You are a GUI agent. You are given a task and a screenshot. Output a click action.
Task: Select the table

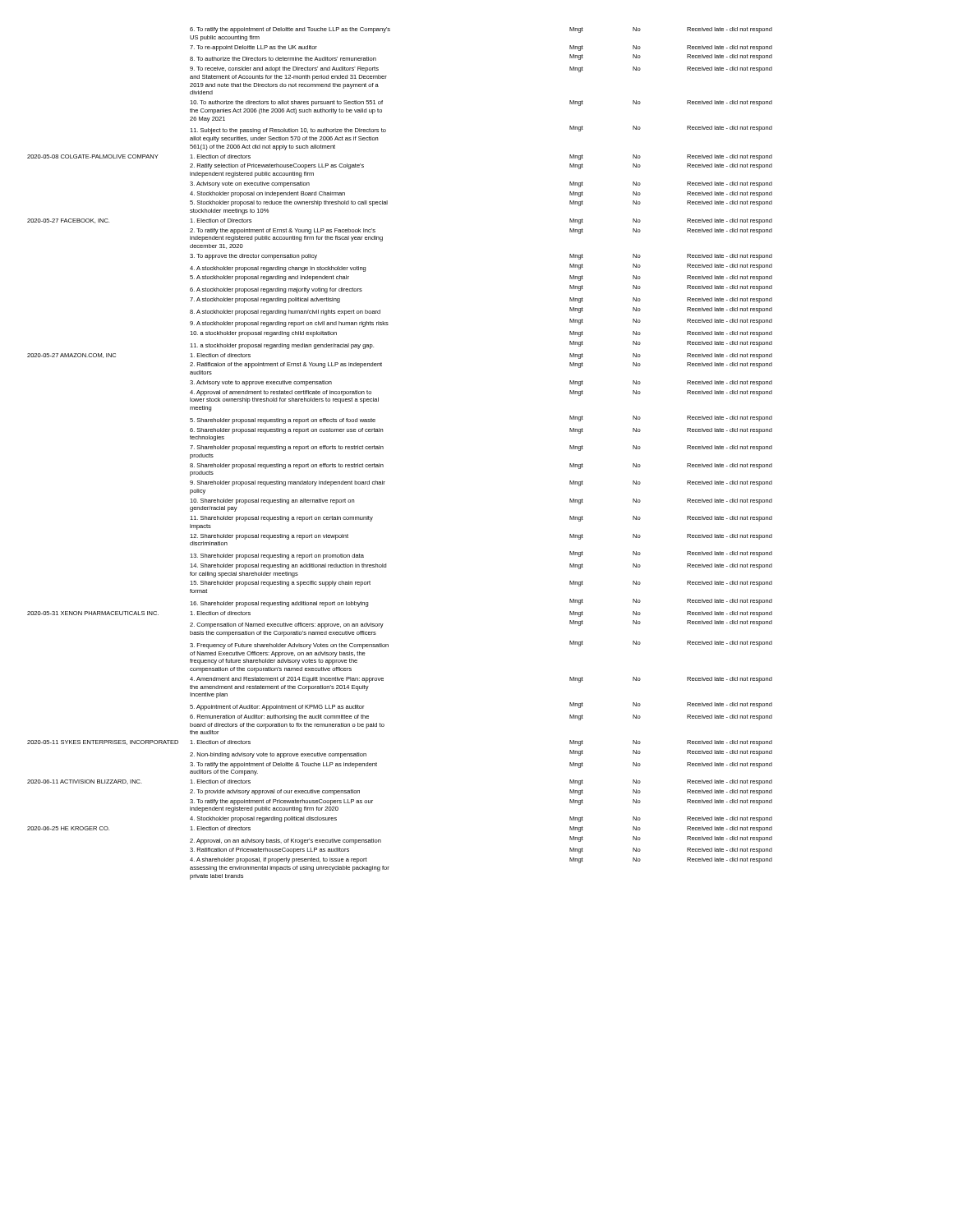(x=476, y=453)
